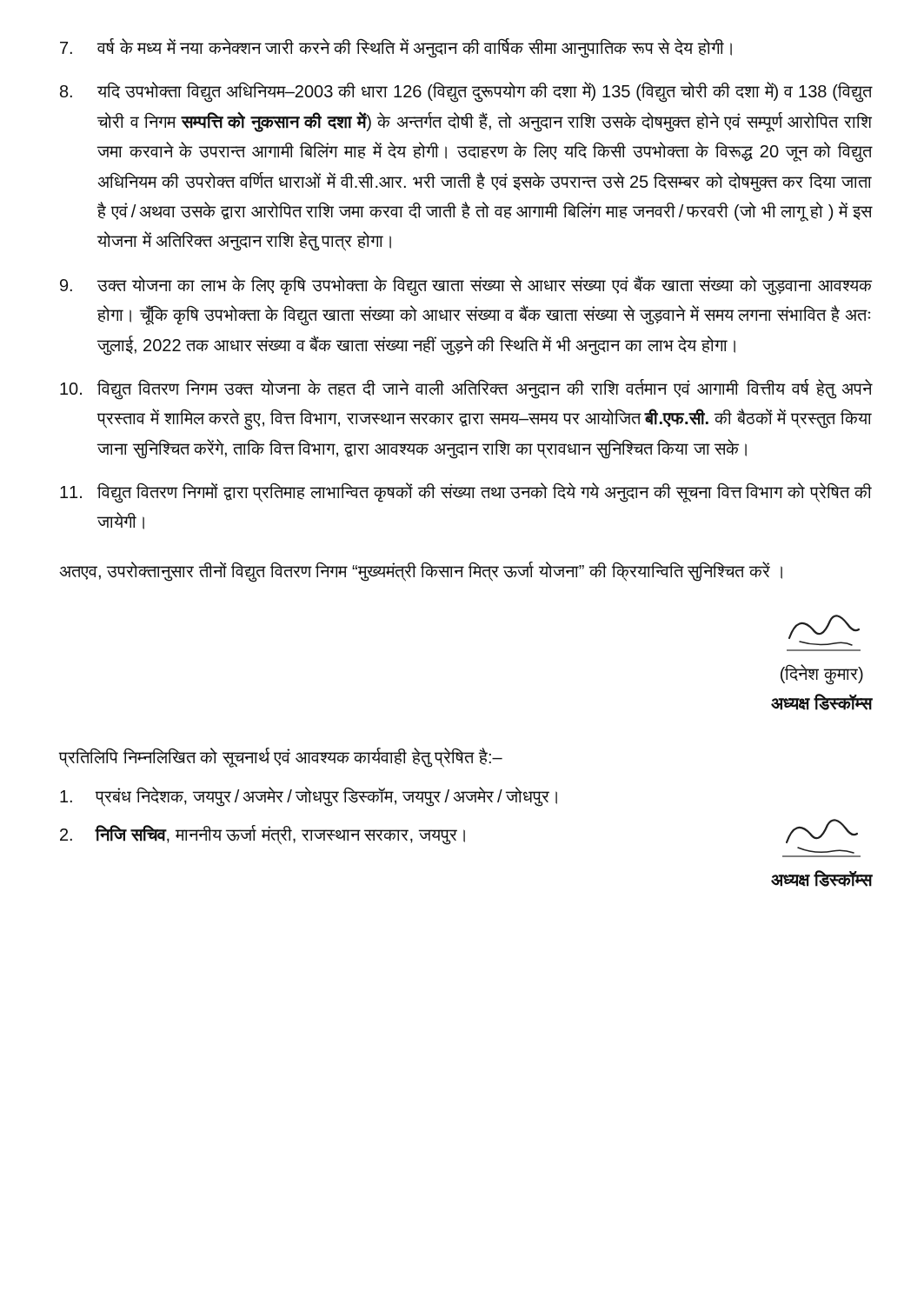Viewport: 924px width, 1304px height.
Task: Click on the block starting "8. यदि उपभोक्ता विद्युत अधिनियम–2003 की धारा 126"
Action: tap(466, 167)
